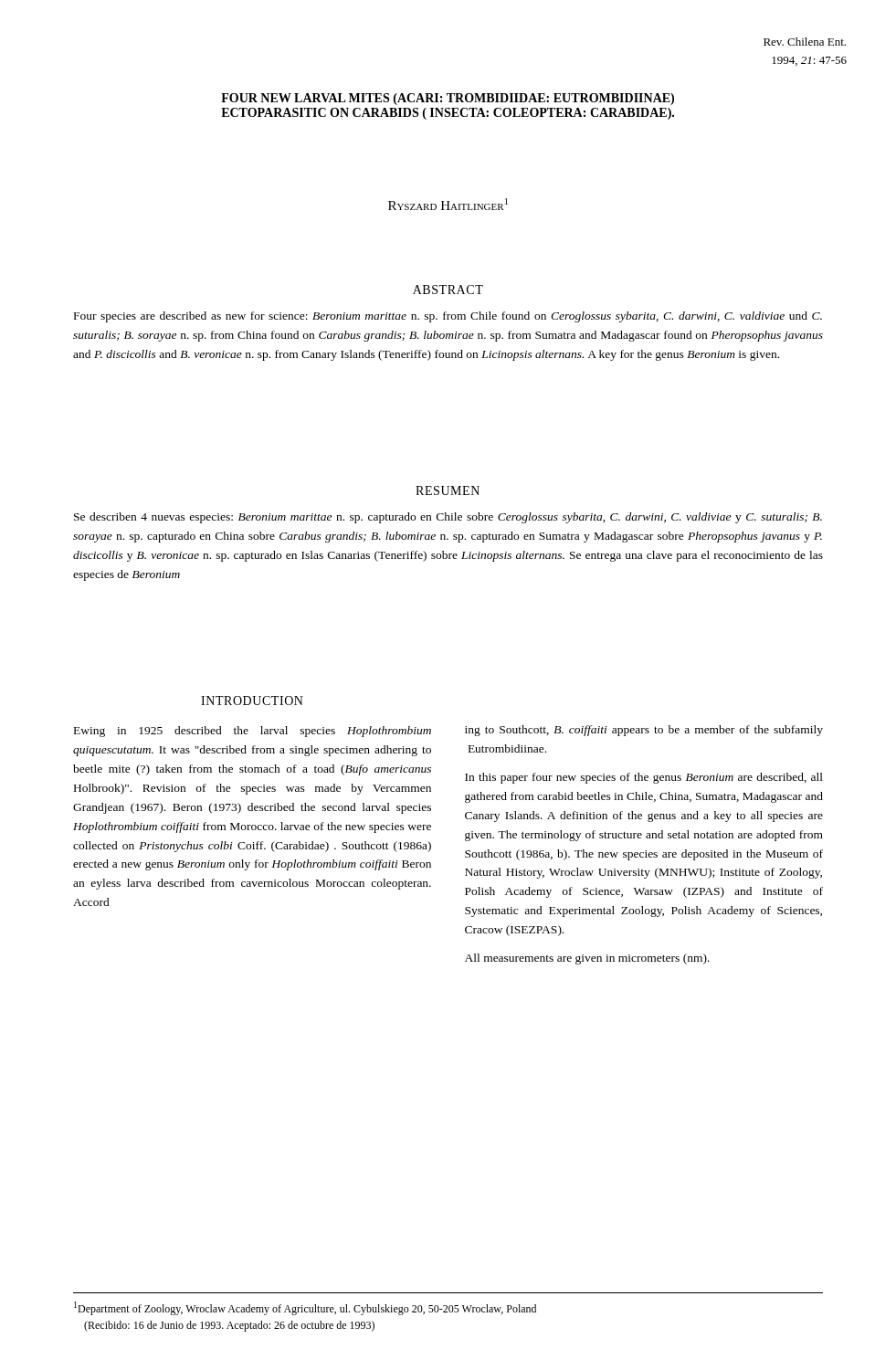Find the text that reads "Ryszard Haitlinger1"

(x=448, y=204)
